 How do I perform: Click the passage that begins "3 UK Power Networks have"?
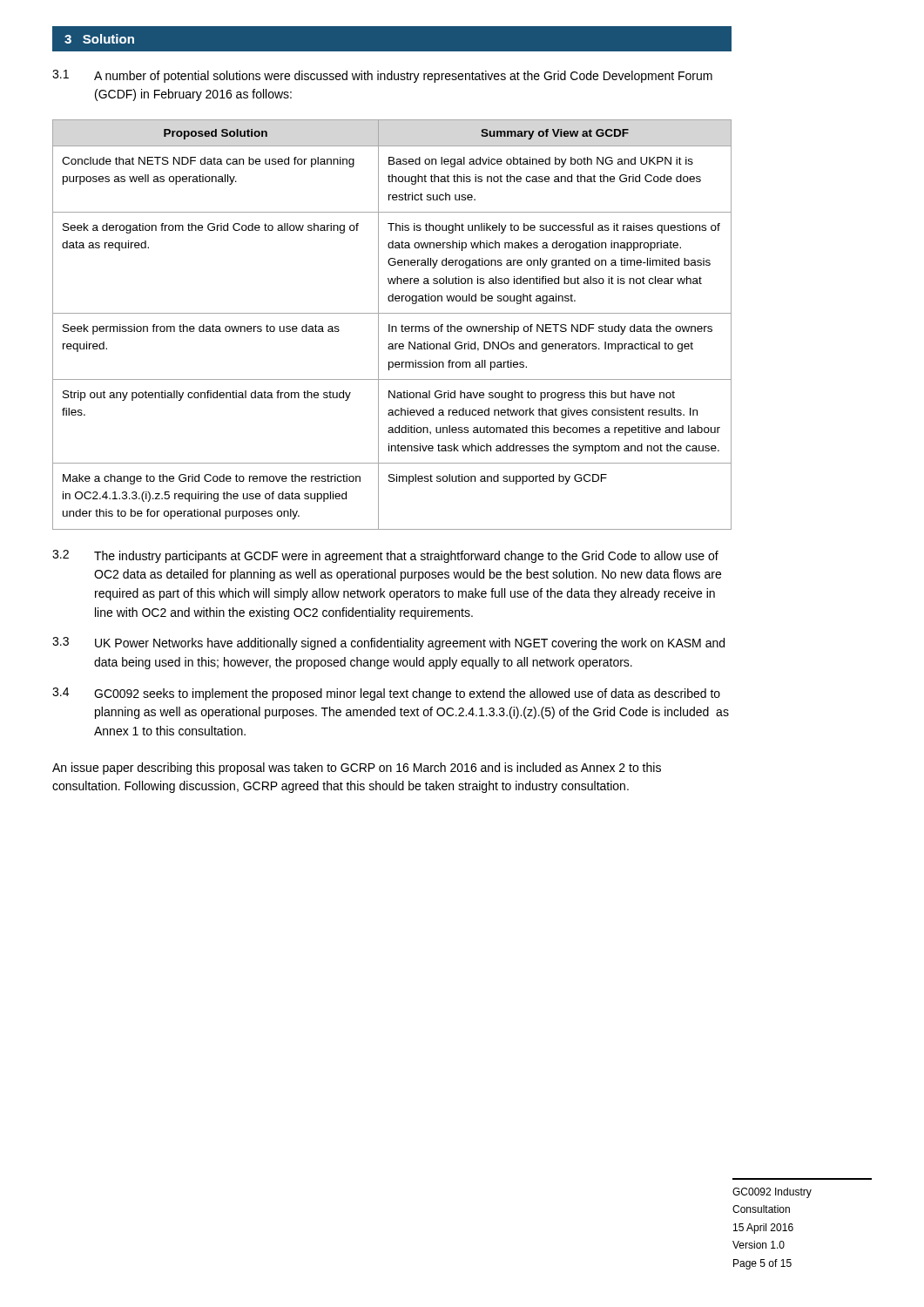[392, 653]
